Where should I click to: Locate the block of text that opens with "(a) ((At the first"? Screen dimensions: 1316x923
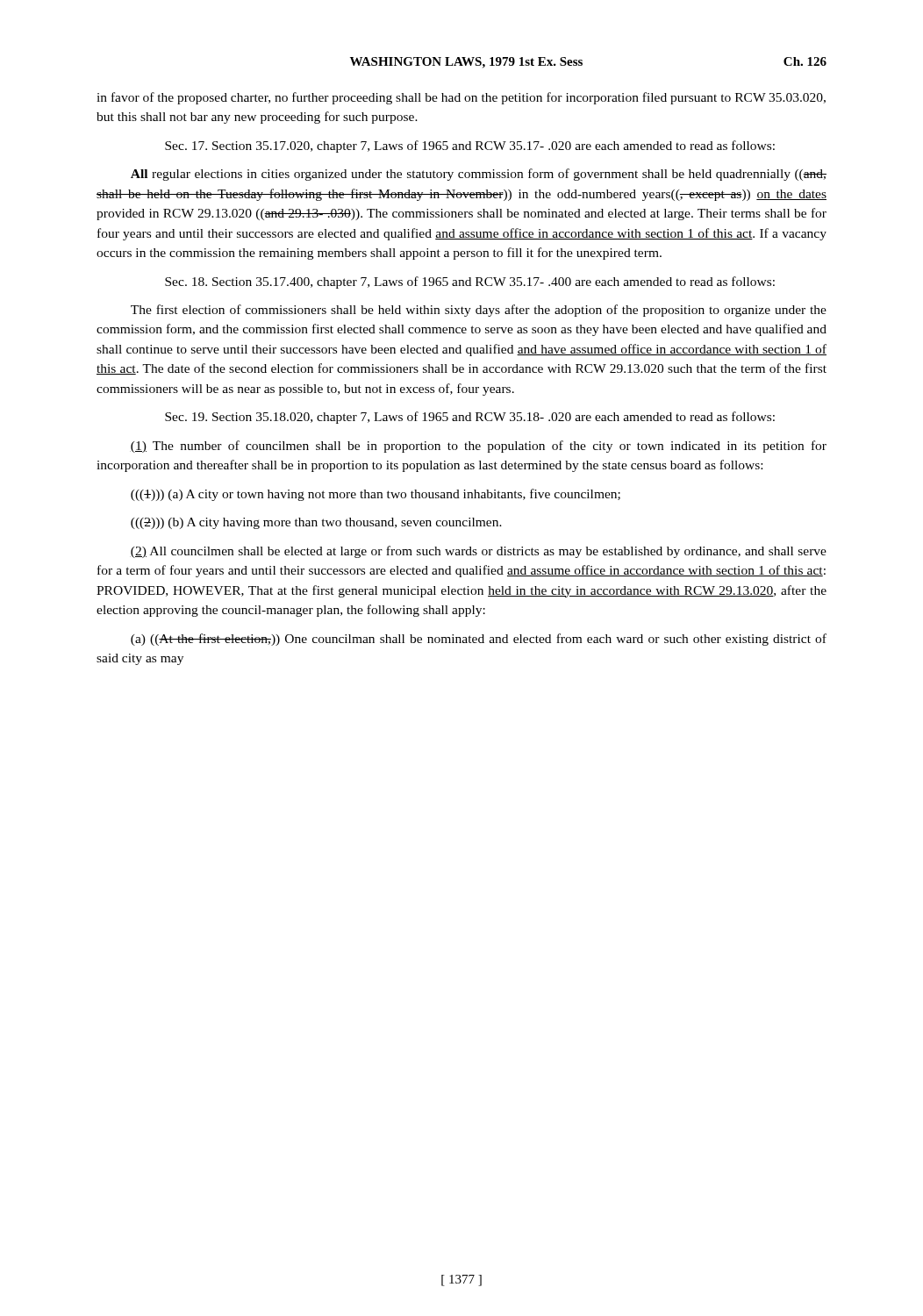coord(462,648)
